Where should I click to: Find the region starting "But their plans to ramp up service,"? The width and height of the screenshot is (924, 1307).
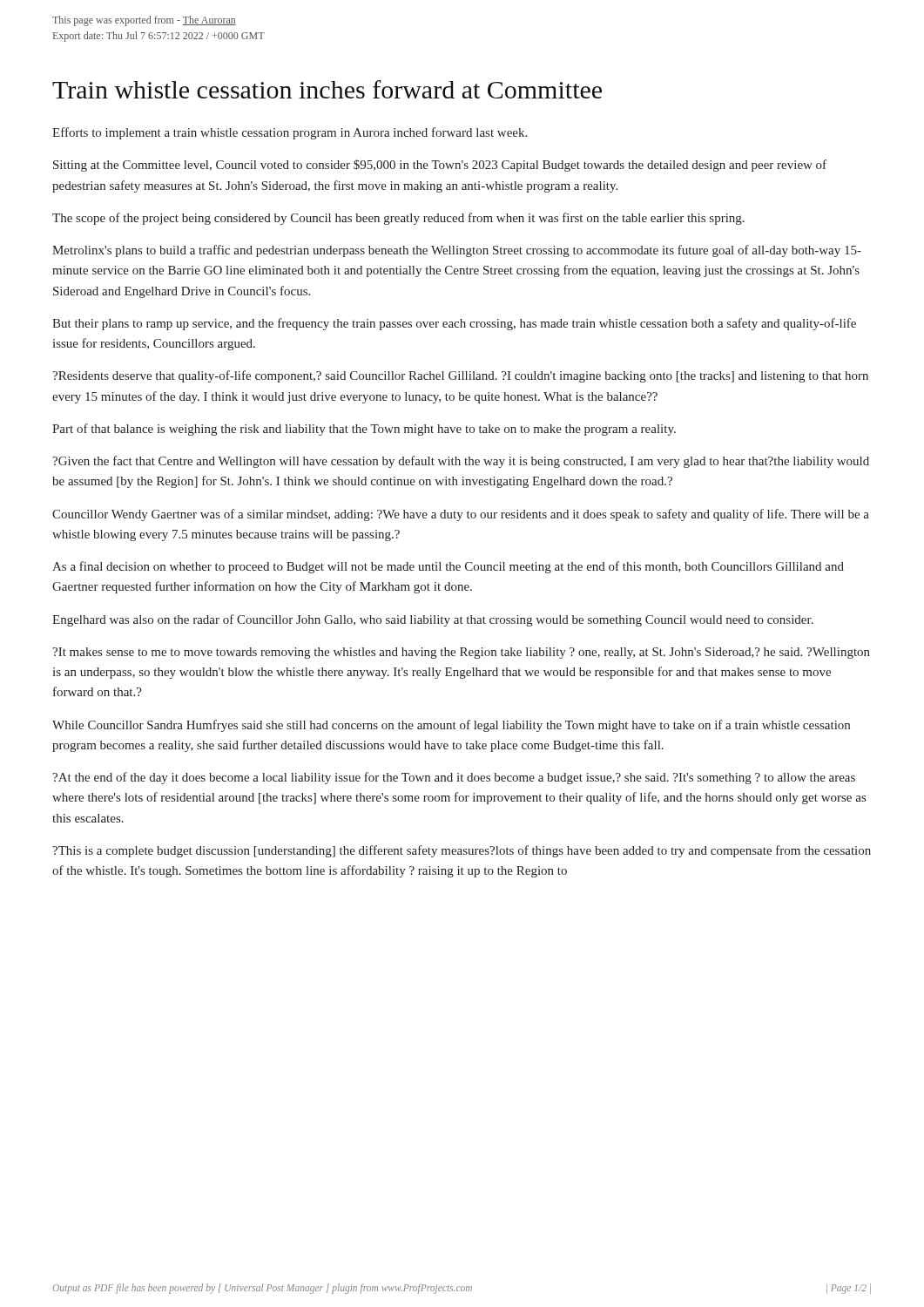tap(454, 333)
